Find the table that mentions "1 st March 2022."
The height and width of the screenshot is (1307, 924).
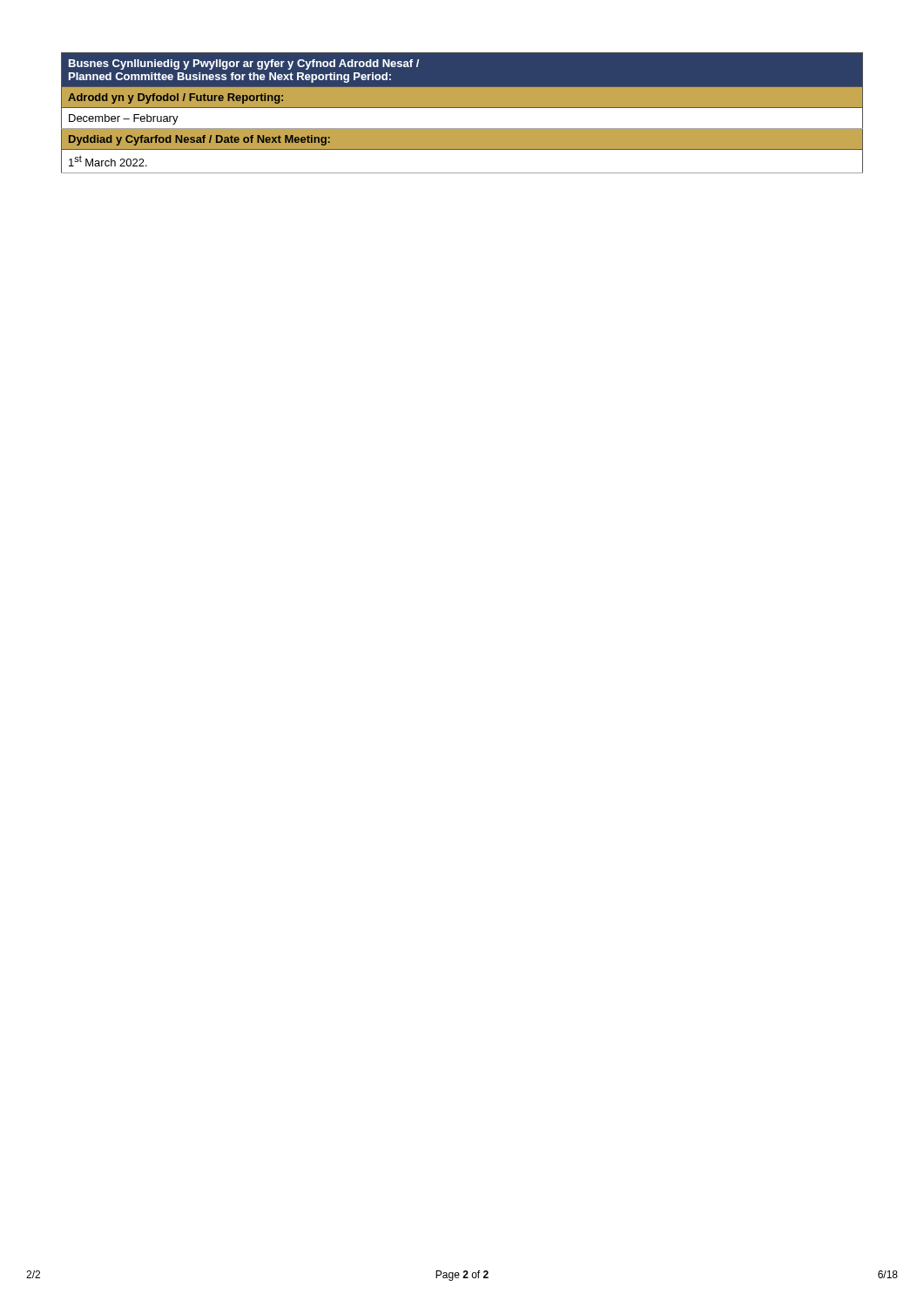462,113
